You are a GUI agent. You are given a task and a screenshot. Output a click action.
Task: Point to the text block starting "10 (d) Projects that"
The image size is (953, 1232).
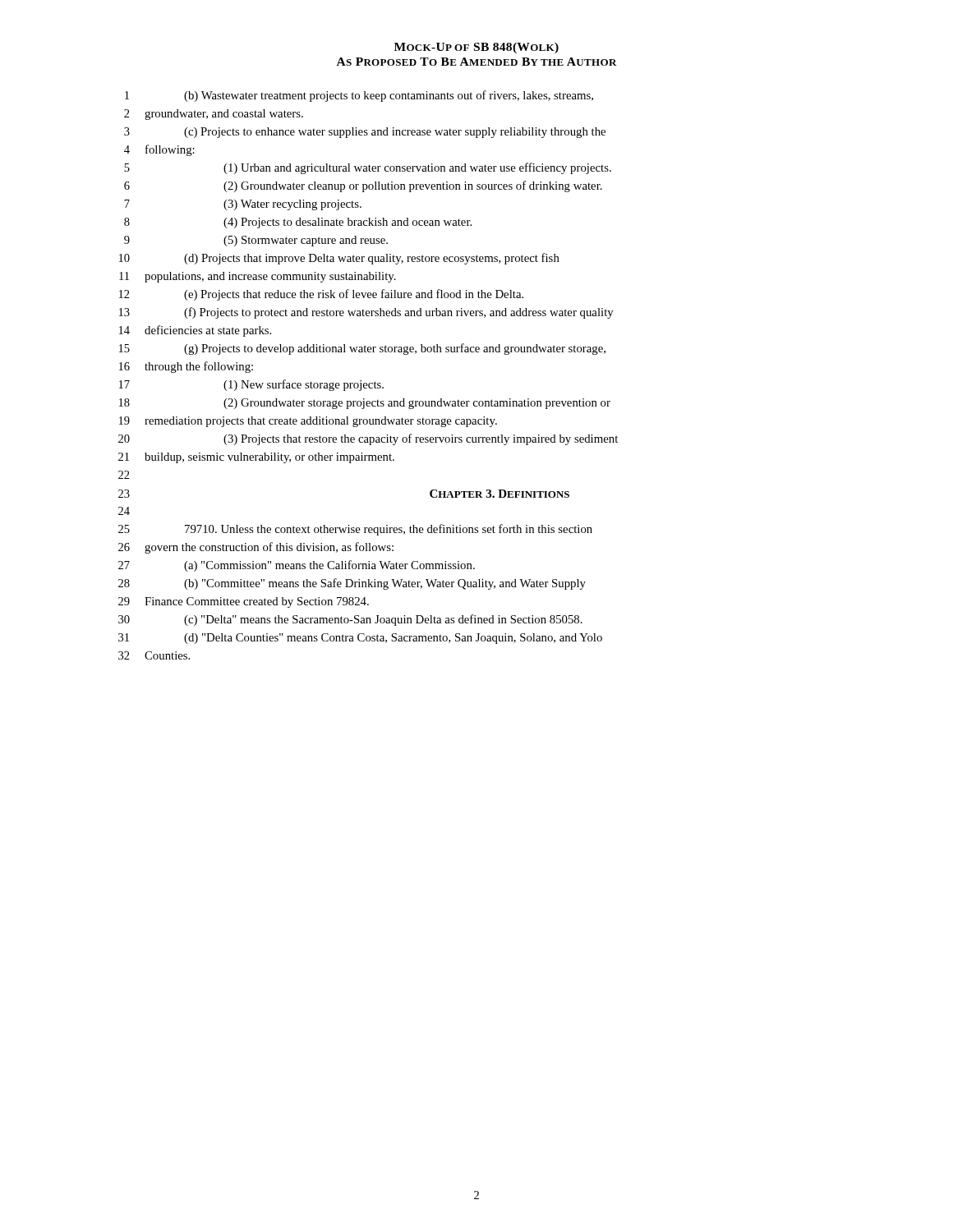pyautogui.click(x=476, y=268)
